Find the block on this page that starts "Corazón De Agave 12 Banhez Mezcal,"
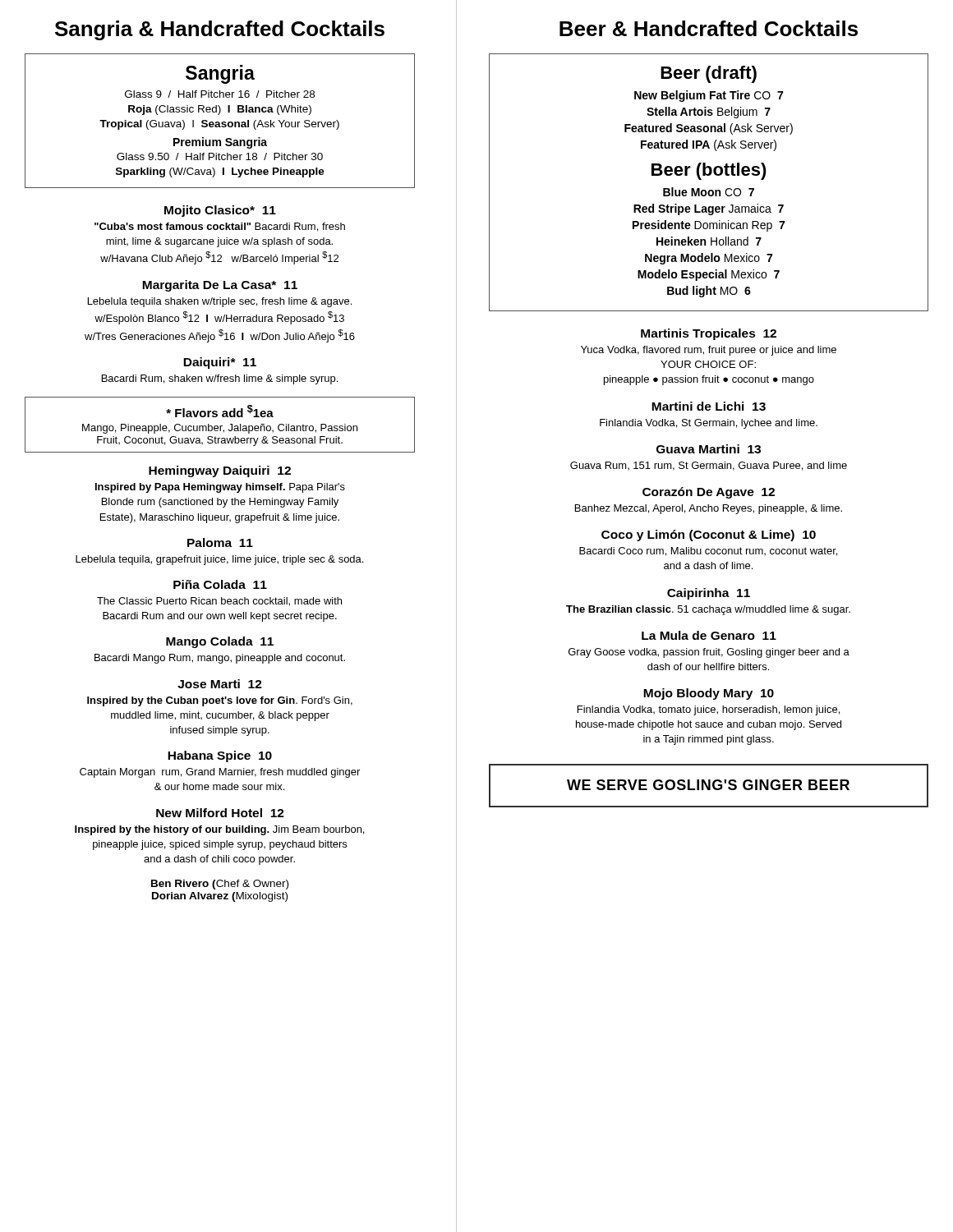 [x=709, y=500]
